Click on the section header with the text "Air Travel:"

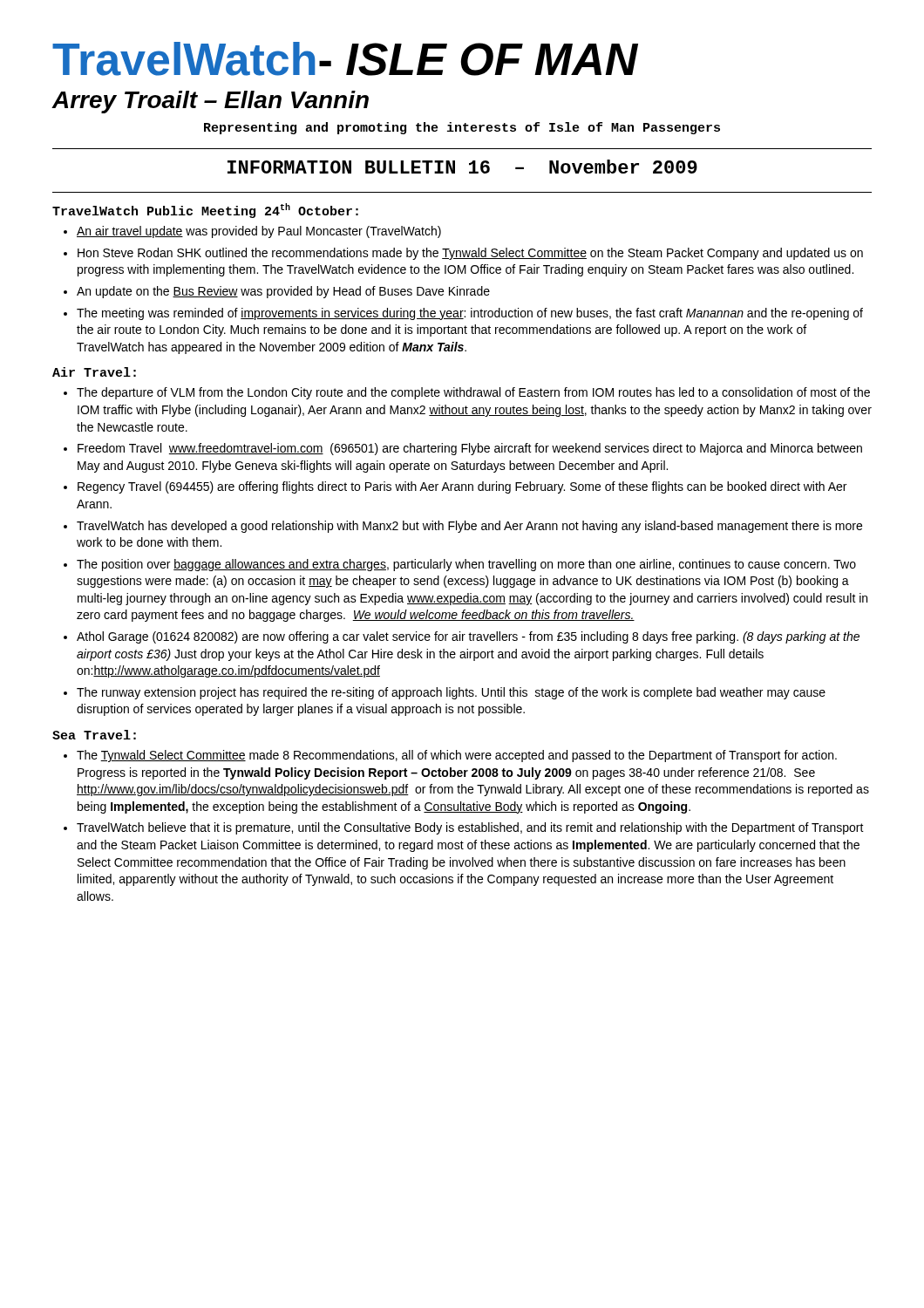pos(95,374)
